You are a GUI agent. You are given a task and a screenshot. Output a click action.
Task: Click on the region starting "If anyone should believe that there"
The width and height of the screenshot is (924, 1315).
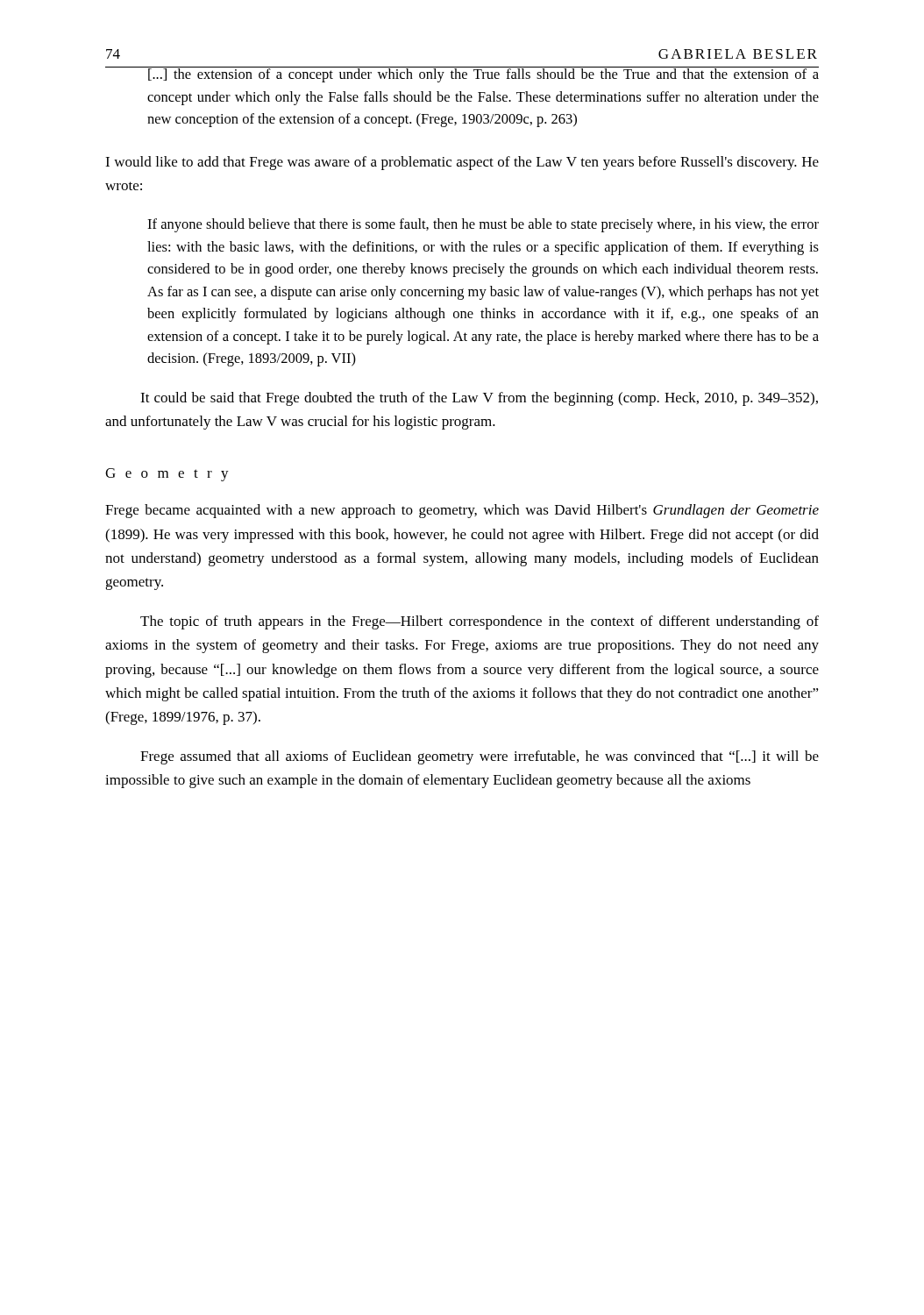pos(483,291)
